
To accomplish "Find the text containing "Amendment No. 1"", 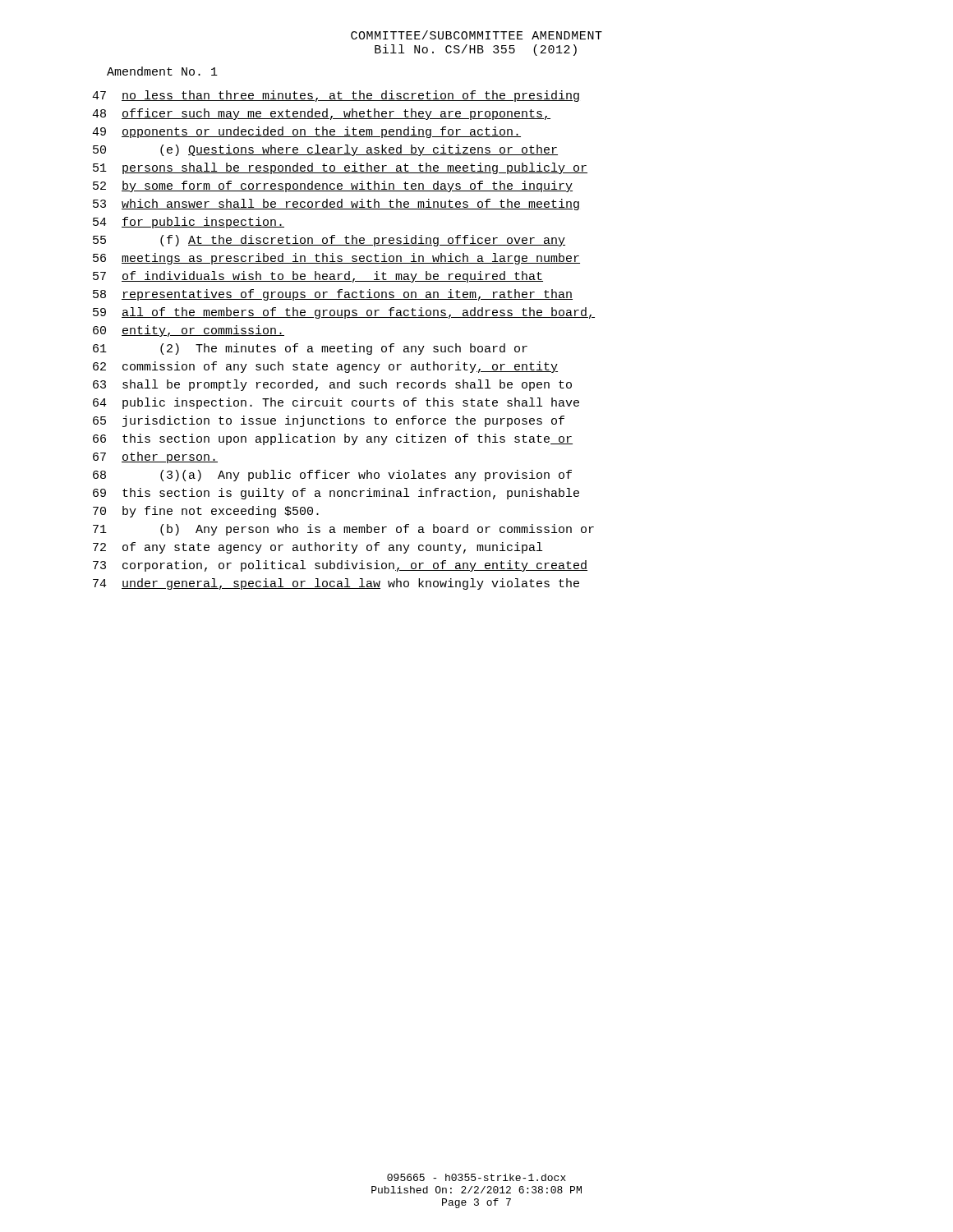I will click(x=162, y=73).
